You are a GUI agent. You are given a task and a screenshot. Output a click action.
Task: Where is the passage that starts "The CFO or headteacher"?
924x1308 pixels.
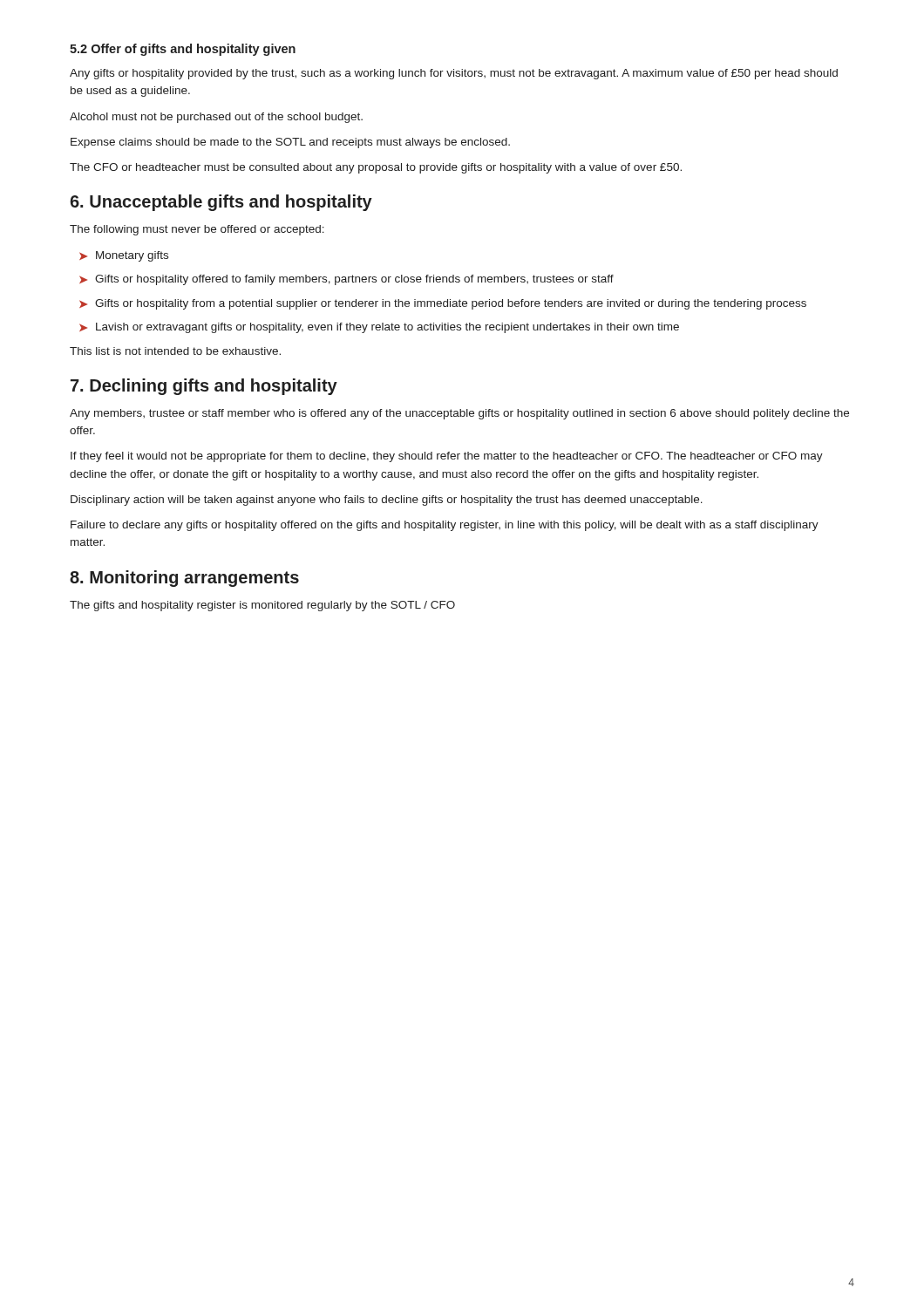[376, 167]
